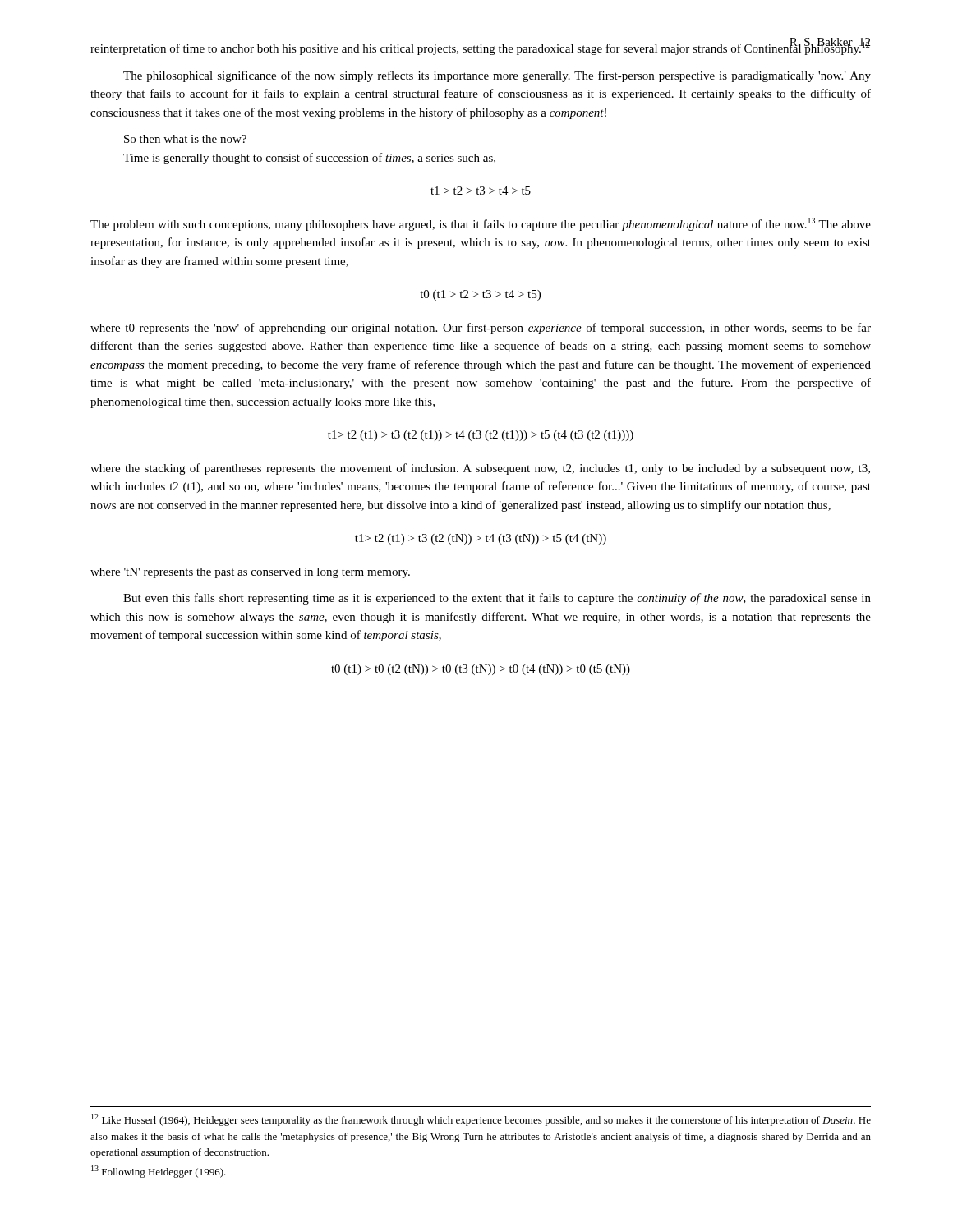Locate the block starting "The problem with such conceptions, many"
The width and height of the screenshot is (953, 1232).
pos(481,242)
